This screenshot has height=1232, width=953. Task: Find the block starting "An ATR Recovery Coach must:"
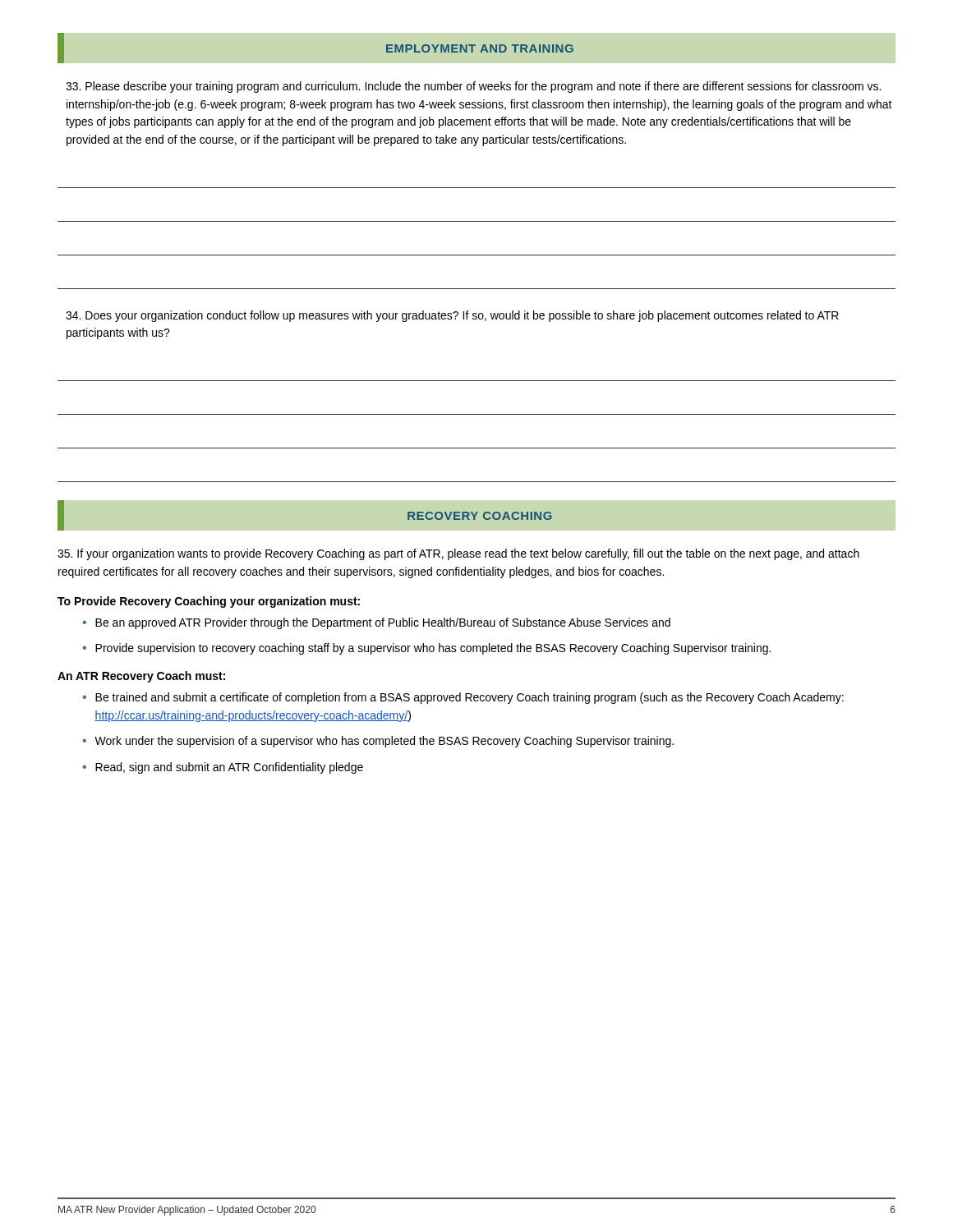click(x=142, y=676)
